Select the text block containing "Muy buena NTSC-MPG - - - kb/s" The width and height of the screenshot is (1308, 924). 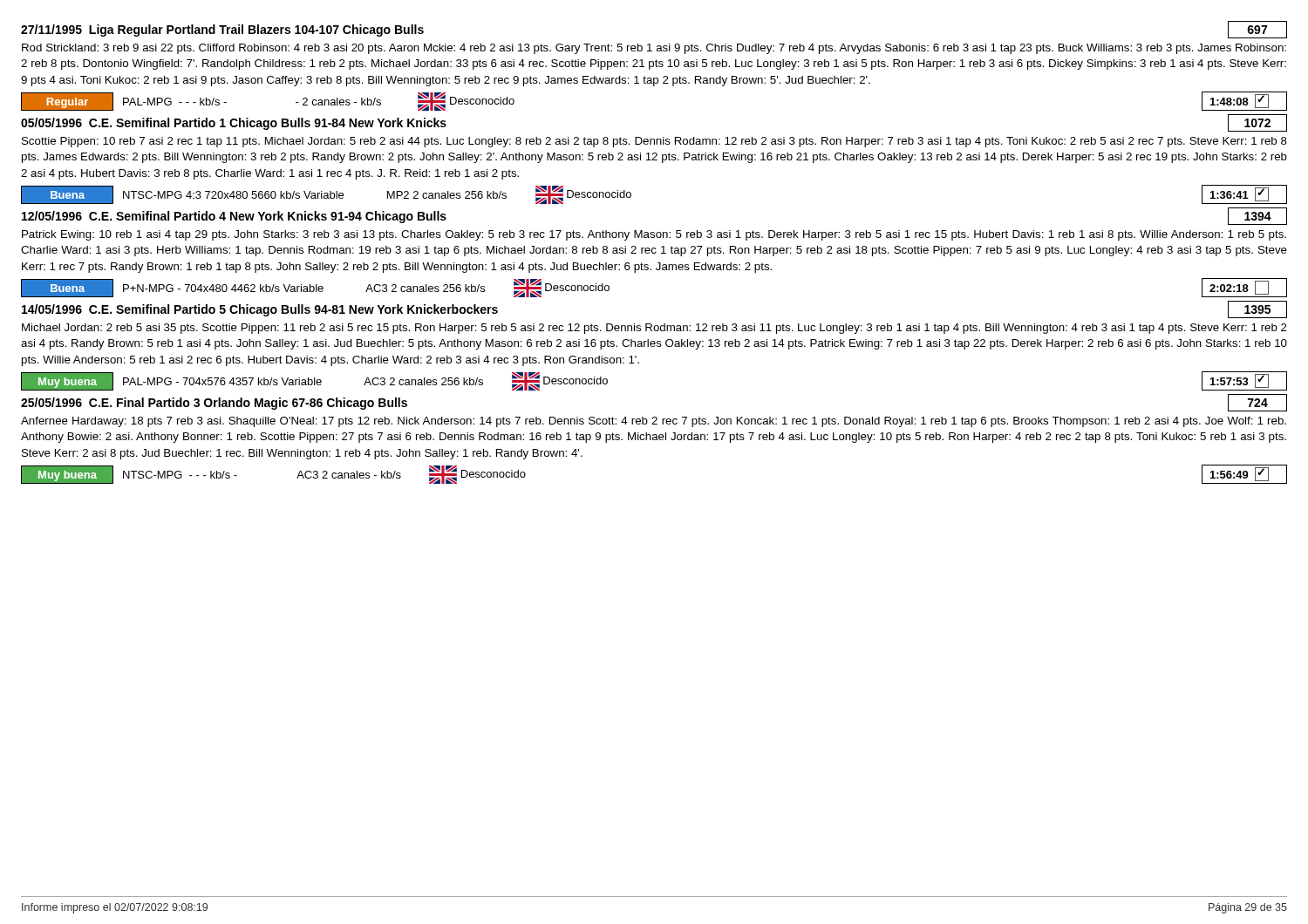129,474
